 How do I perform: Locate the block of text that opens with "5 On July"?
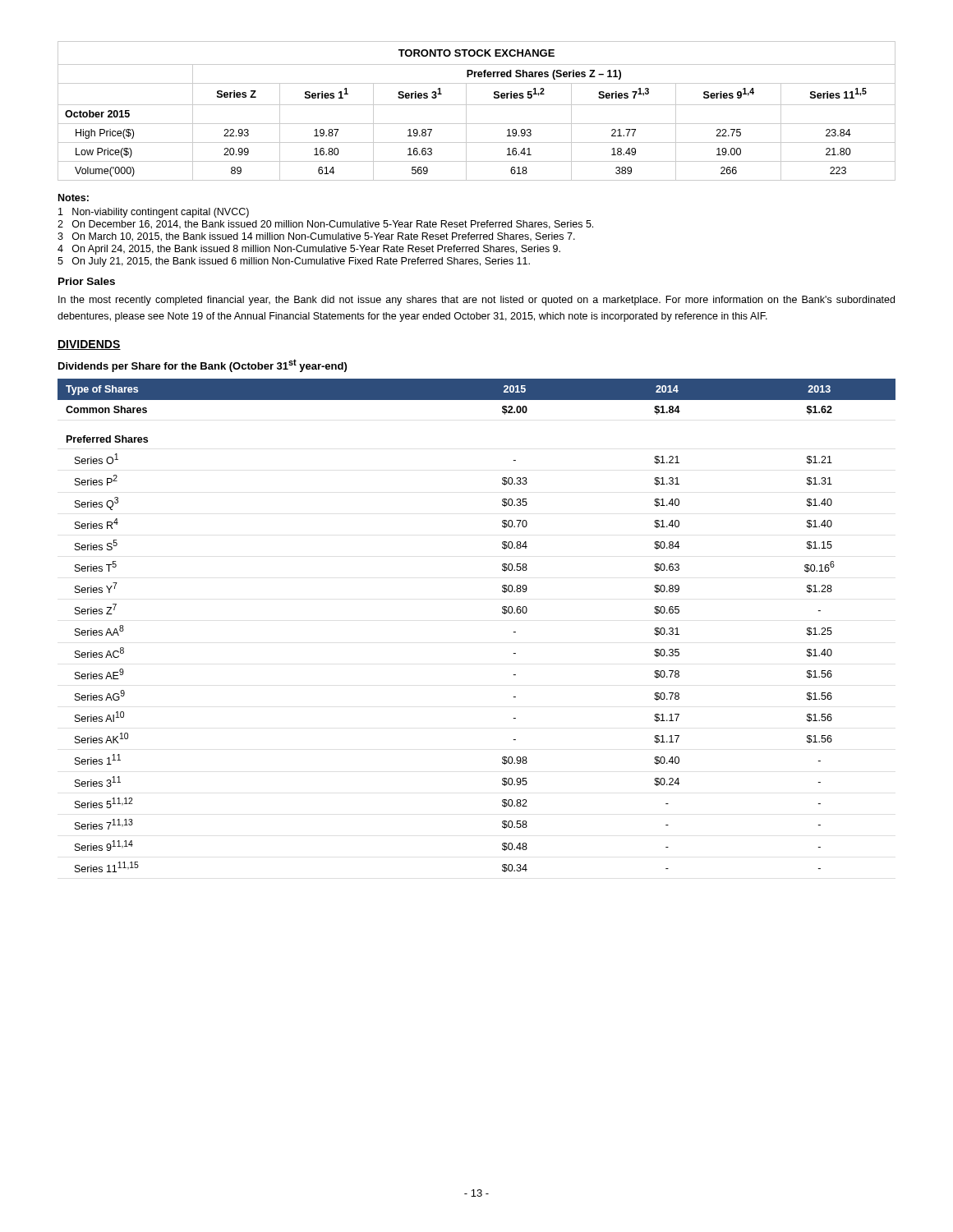click(x=294, y=261)
